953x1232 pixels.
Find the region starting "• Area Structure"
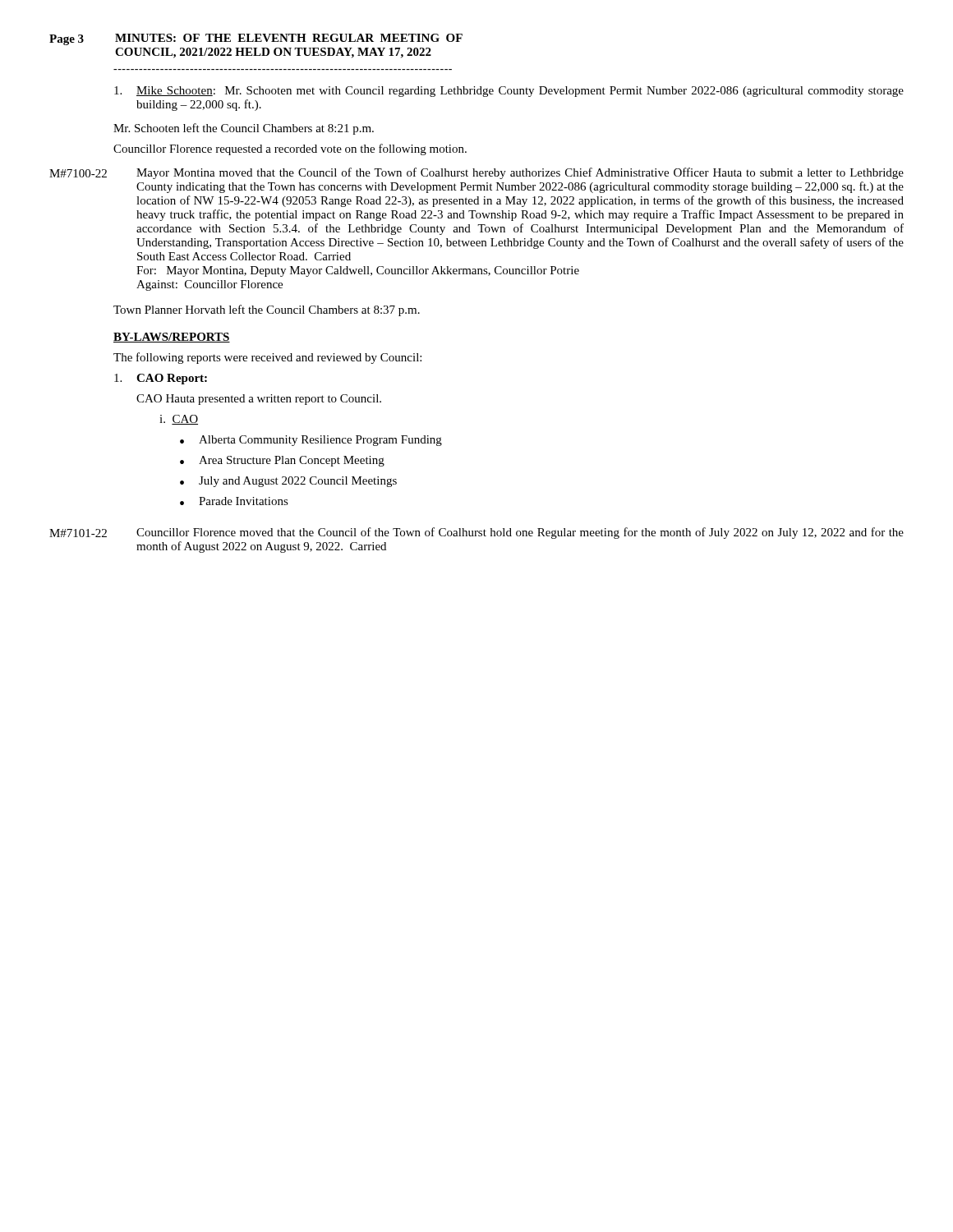[282, 461]
